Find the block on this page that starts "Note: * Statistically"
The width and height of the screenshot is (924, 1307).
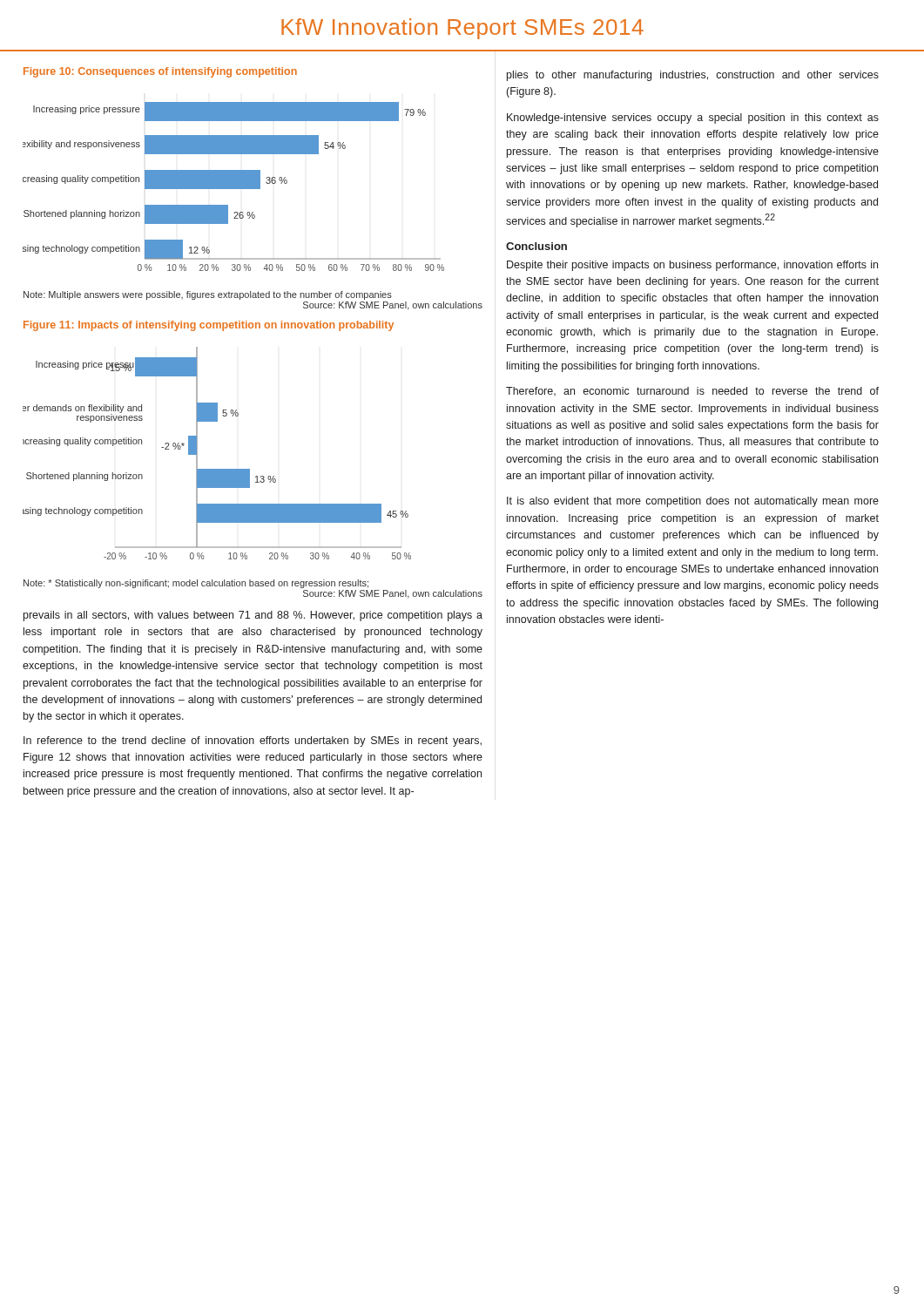[196, 583]
